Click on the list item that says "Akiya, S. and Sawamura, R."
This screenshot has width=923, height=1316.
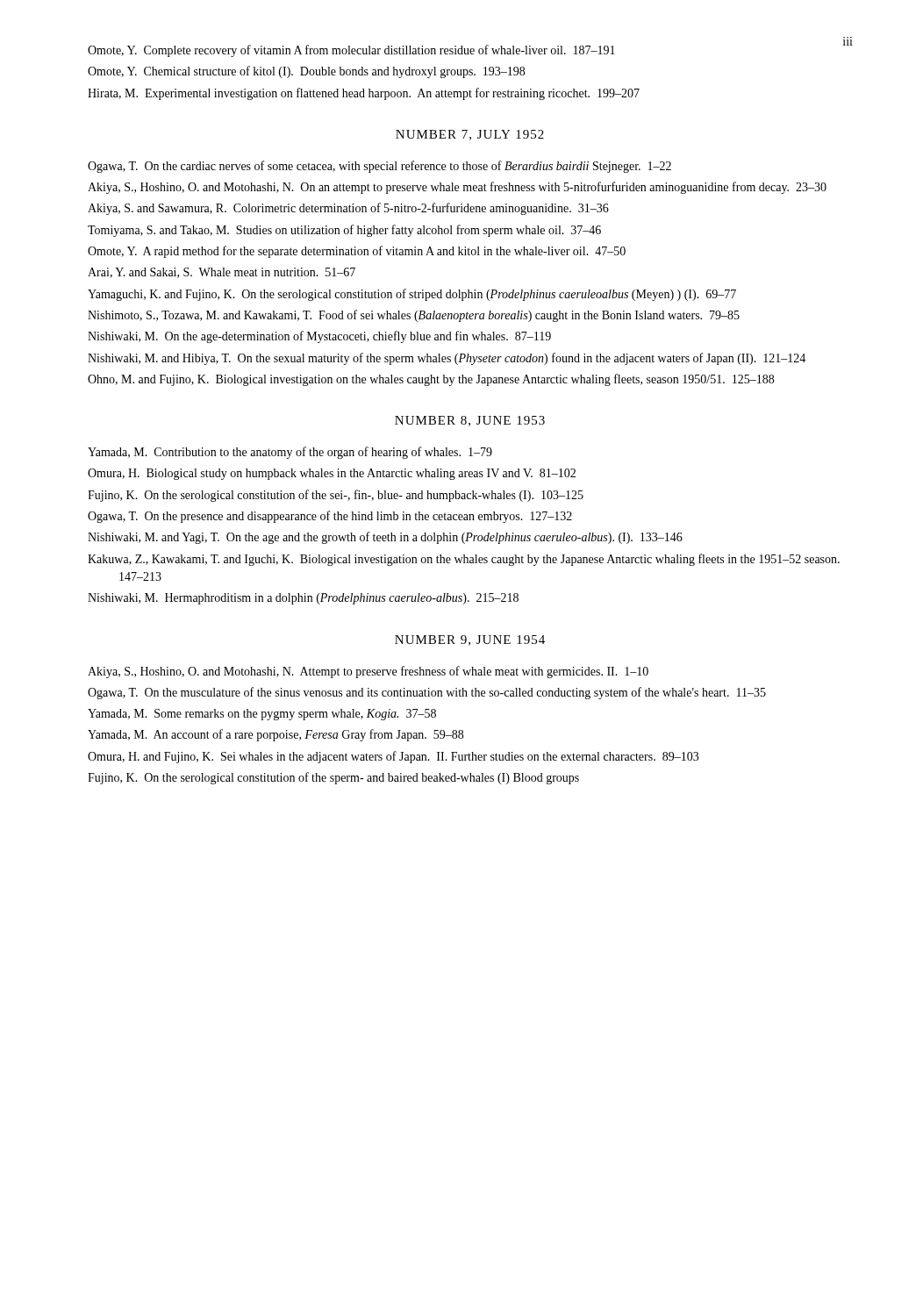[348, 209]
